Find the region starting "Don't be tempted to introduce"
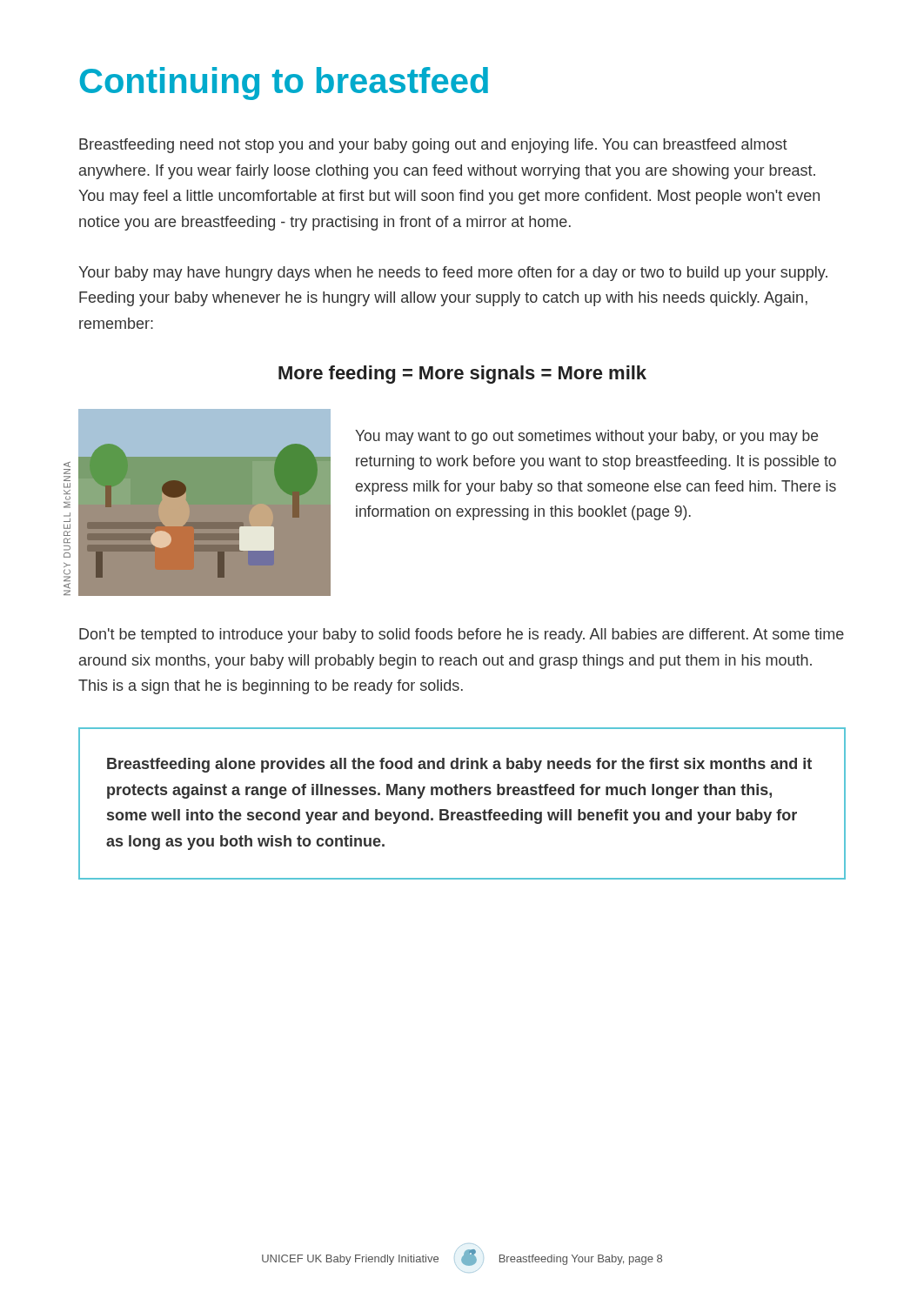 pos(462,661)
